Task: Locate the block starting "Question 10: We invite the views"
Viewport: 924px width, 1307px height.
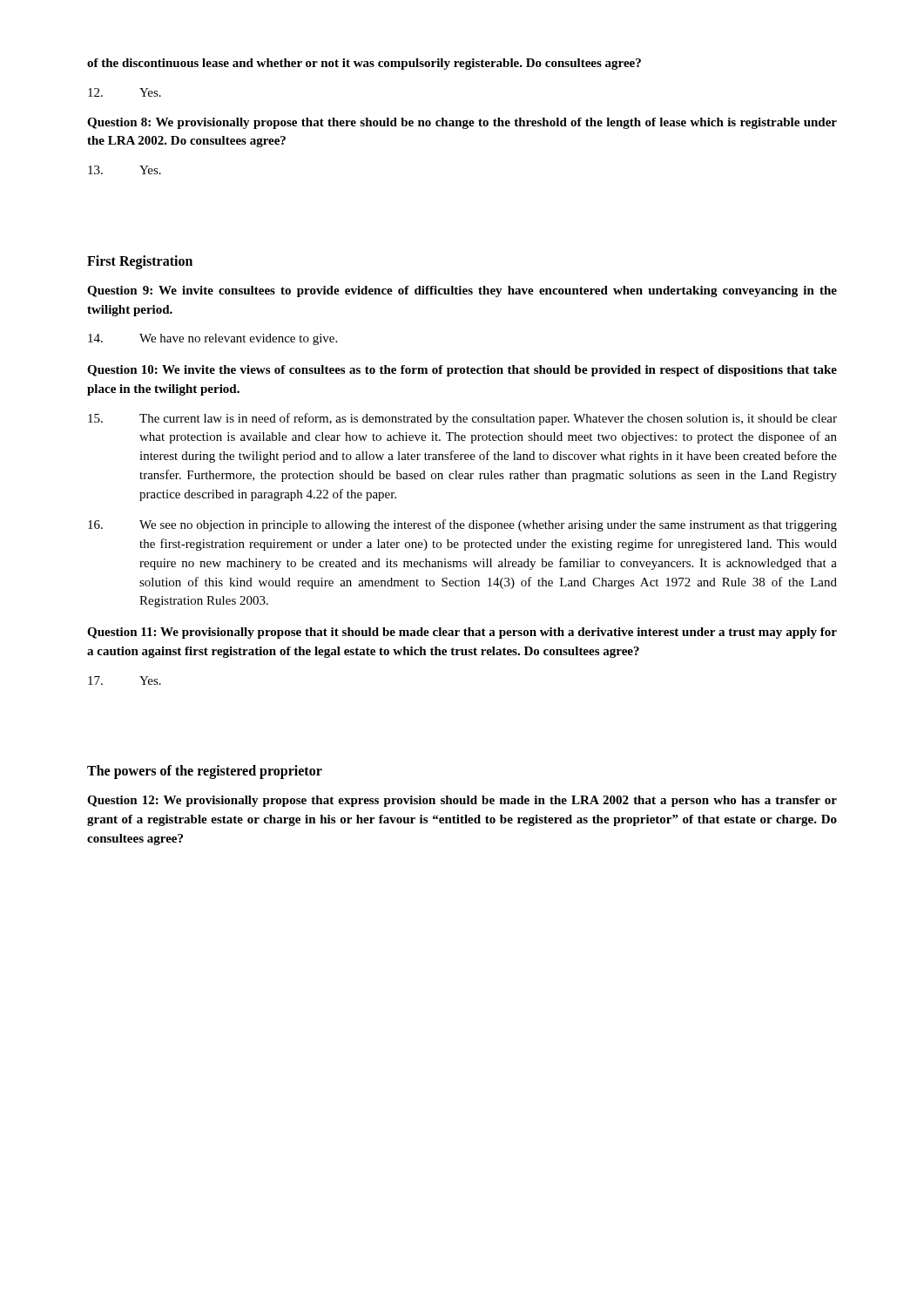Action: 462,379
